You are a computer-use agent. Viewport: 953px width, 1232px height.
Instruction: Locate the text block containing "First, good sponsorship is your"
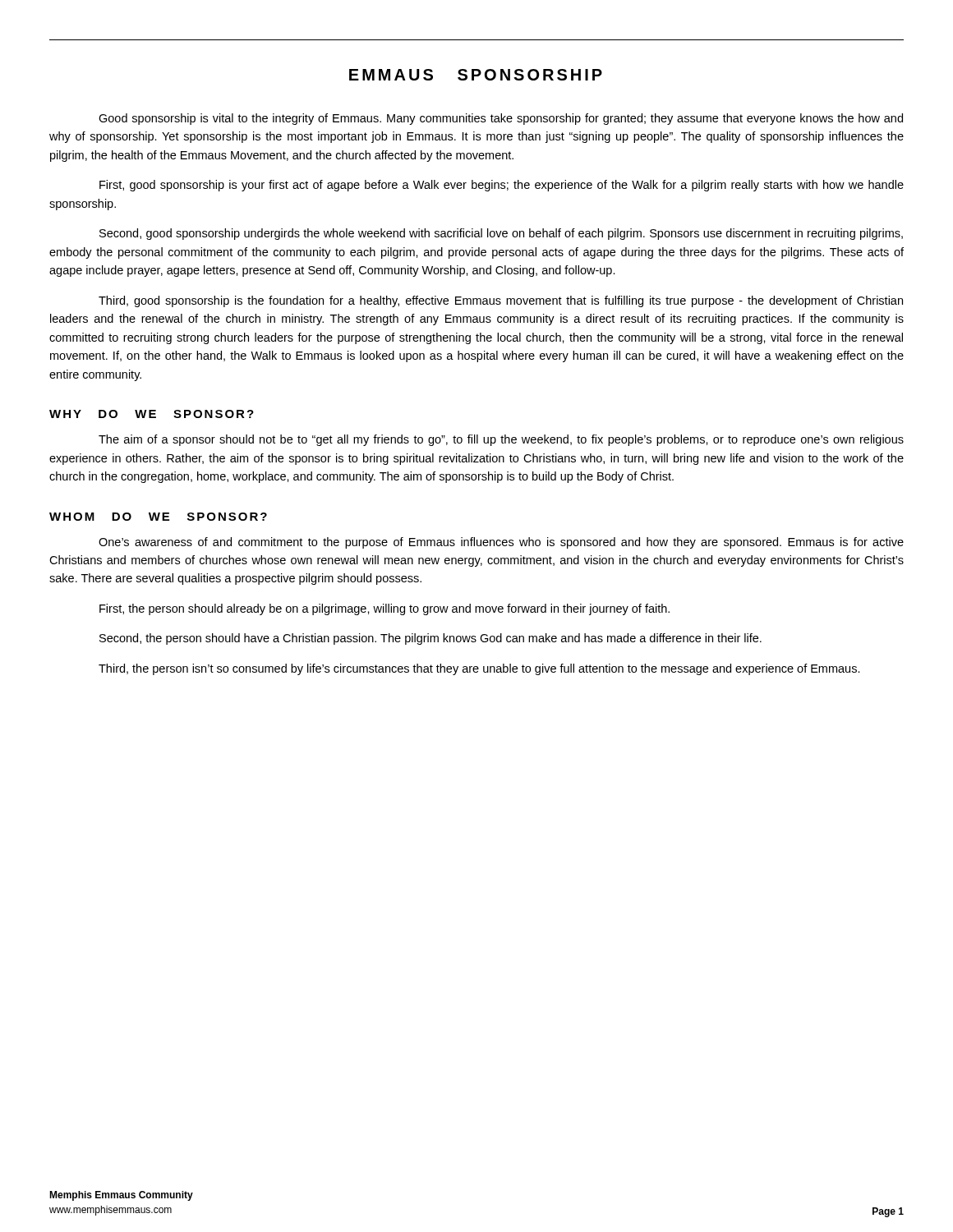tap(476, 194)
